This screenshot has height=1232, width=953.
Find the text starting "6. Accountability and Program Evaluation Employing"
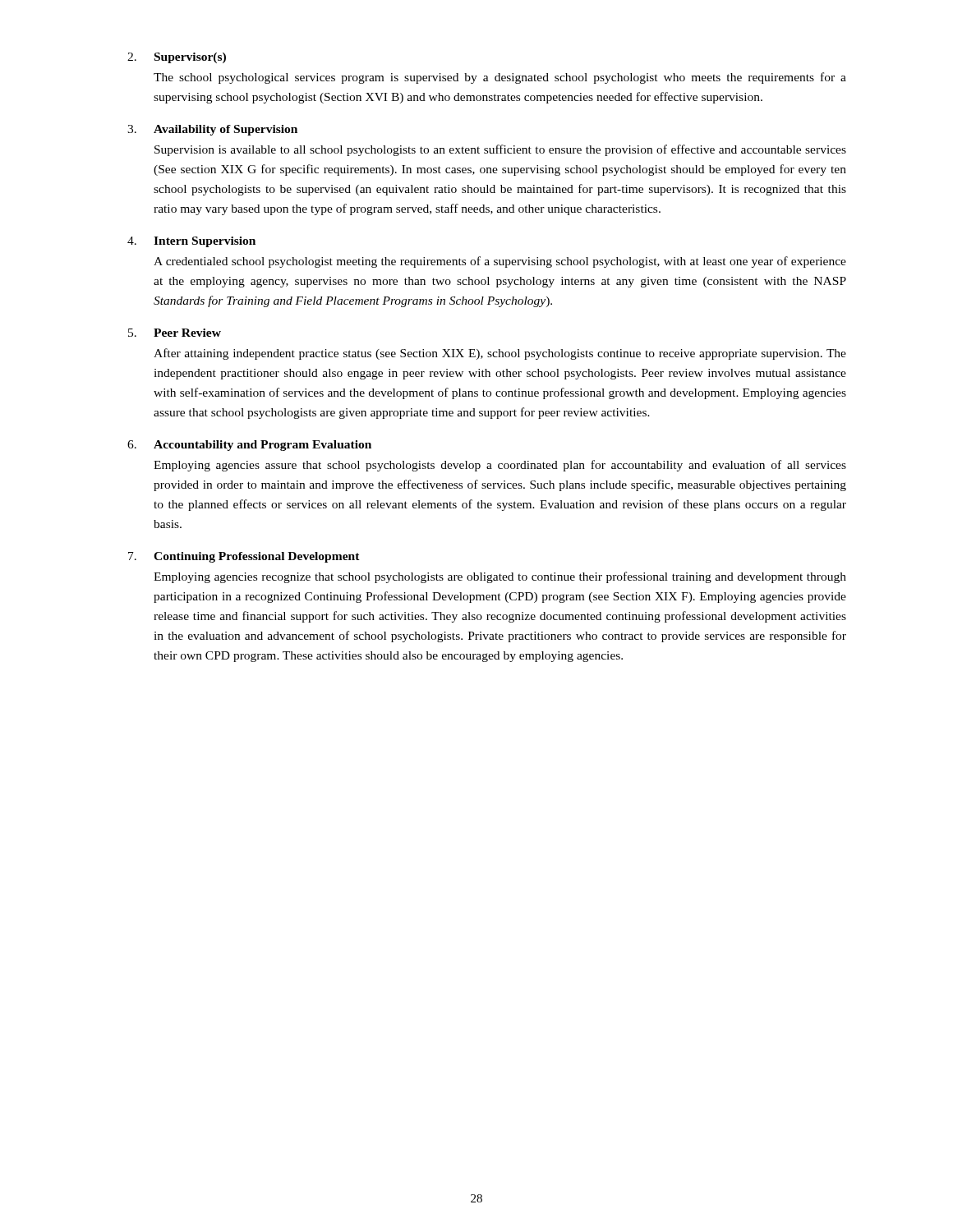click(487, 486)
